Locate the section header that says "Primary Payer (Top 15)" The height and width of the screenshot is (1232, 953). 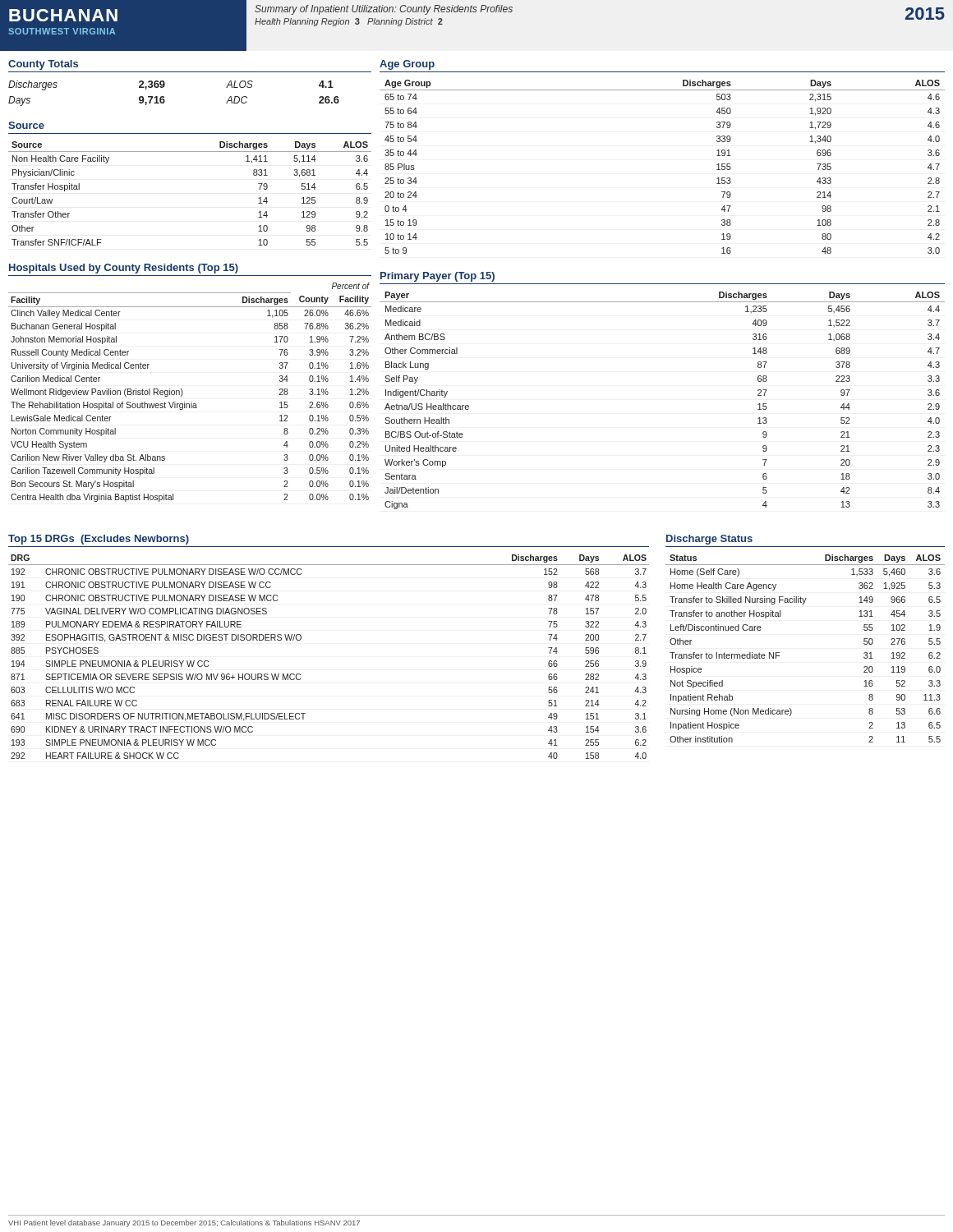point(662,277)
